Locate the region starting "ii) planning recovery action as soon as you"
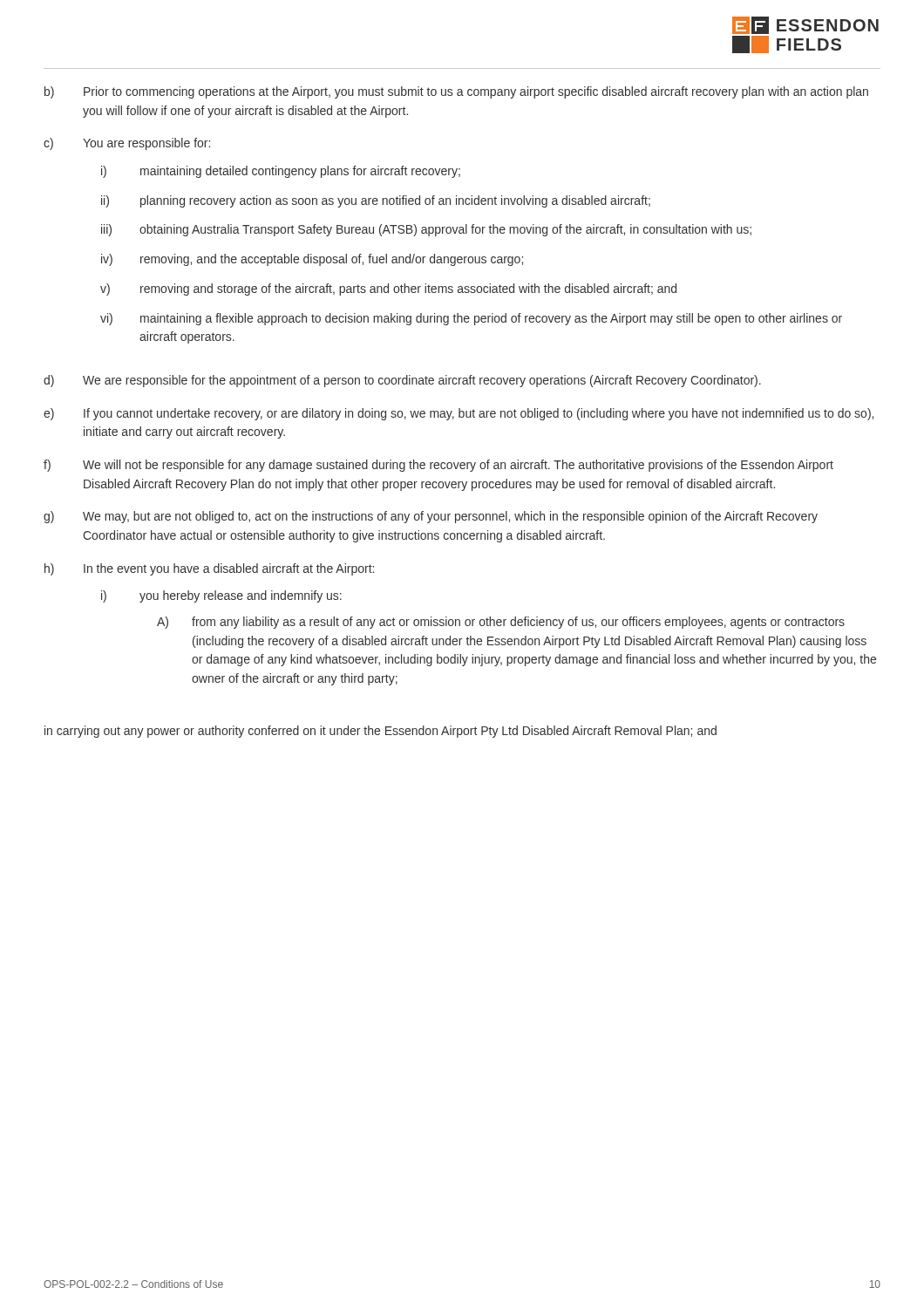This screenshot has height=1308, width=924. [x=490, y=201]
